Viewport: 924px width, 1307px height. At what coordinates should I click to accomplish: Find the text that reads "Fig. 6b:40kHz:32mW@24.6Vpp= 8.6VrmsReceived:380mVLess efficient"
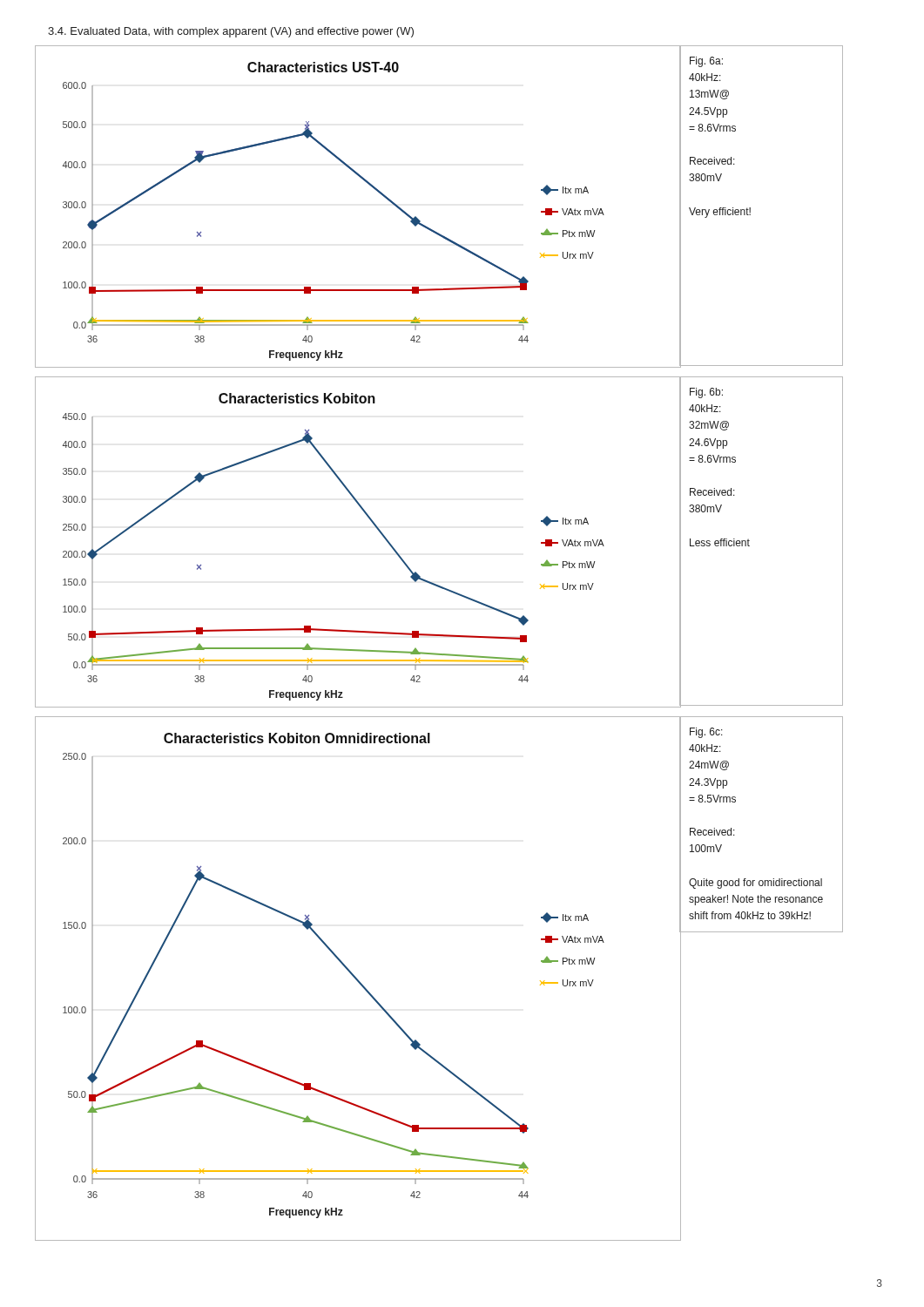click(719, 467)
